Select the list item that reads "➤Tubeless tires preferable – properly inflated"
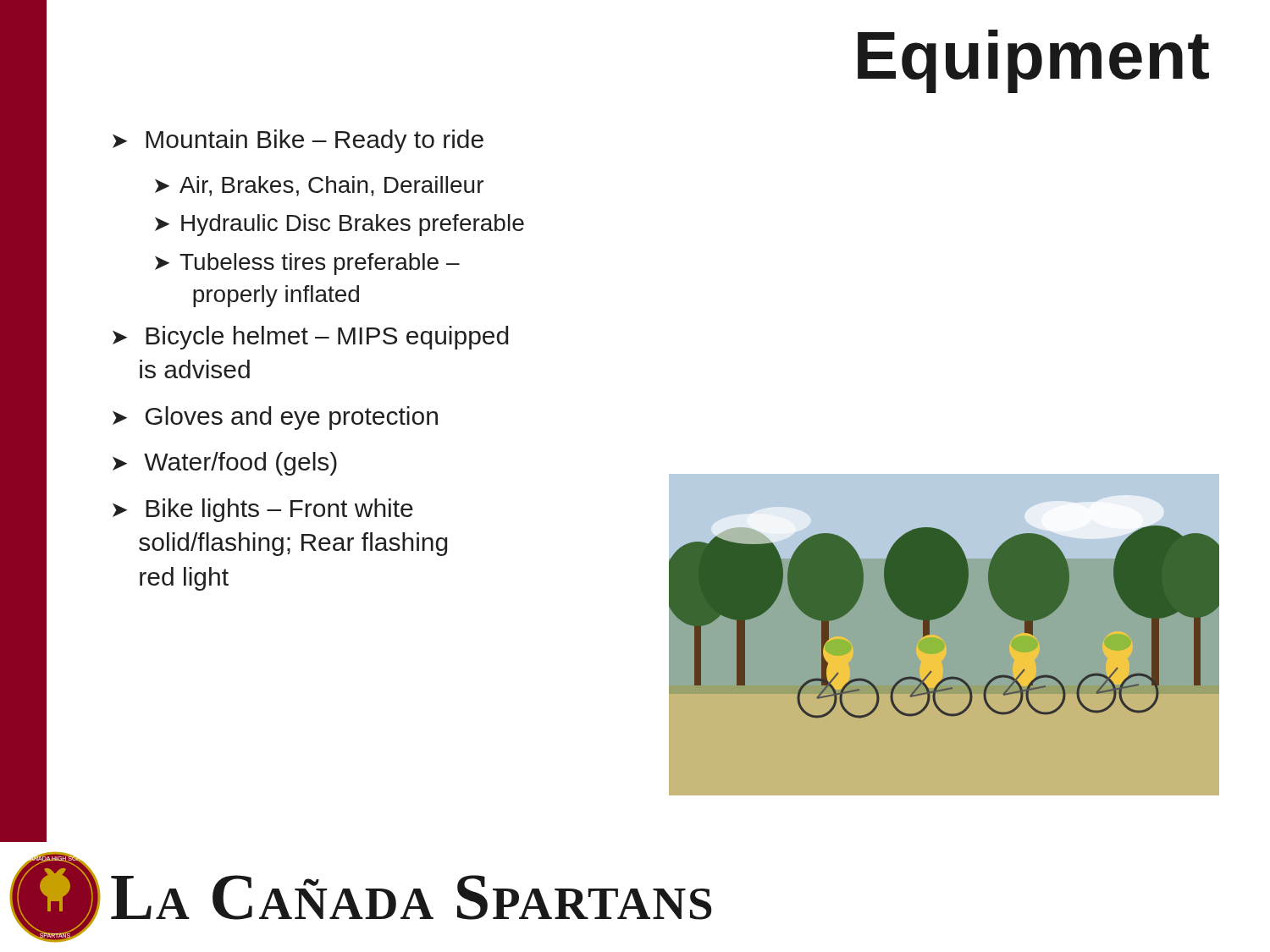 pyautogui.click(x=306, y=278)
